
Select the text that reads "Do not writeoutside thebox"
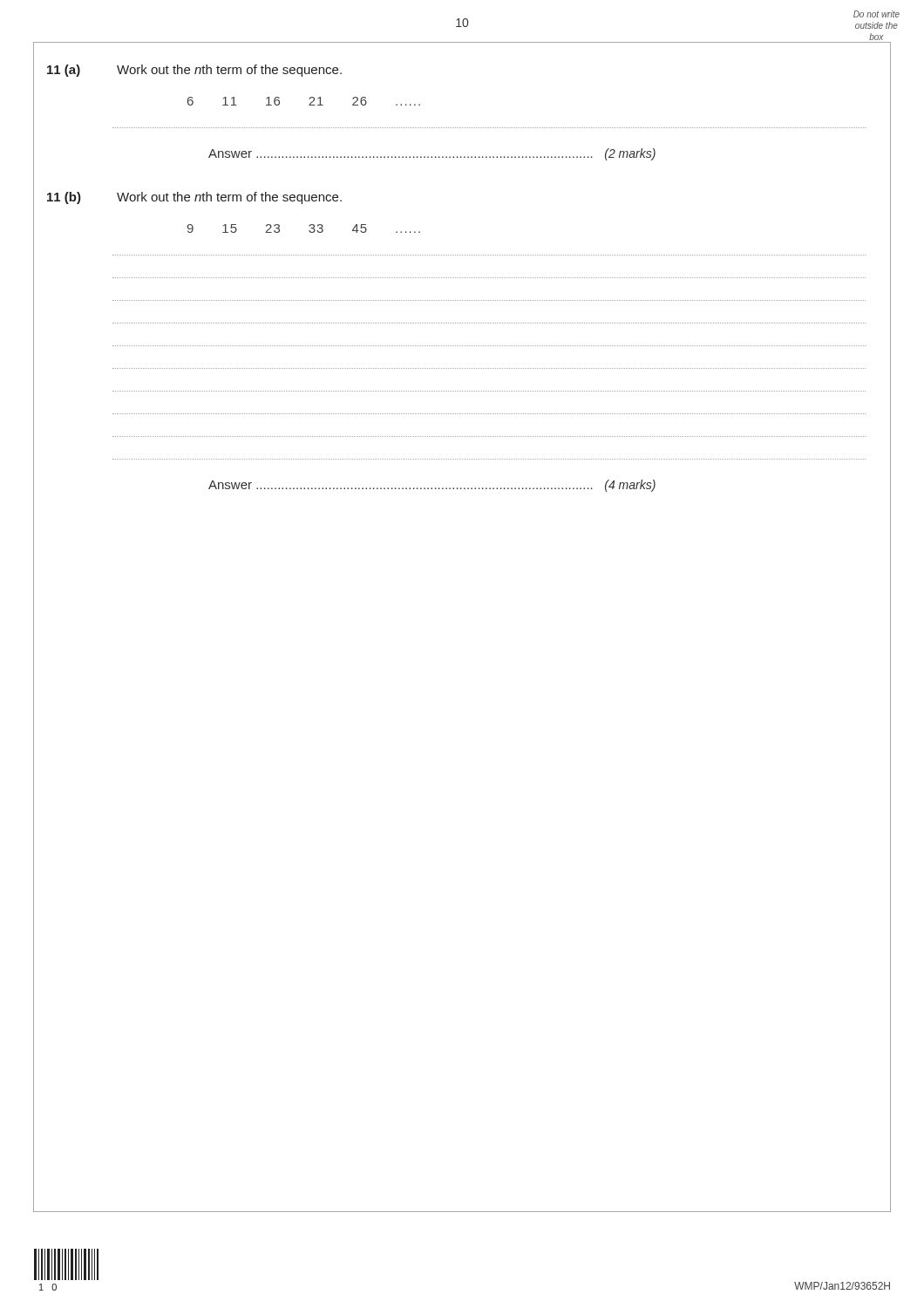click(x=876, y=26)
